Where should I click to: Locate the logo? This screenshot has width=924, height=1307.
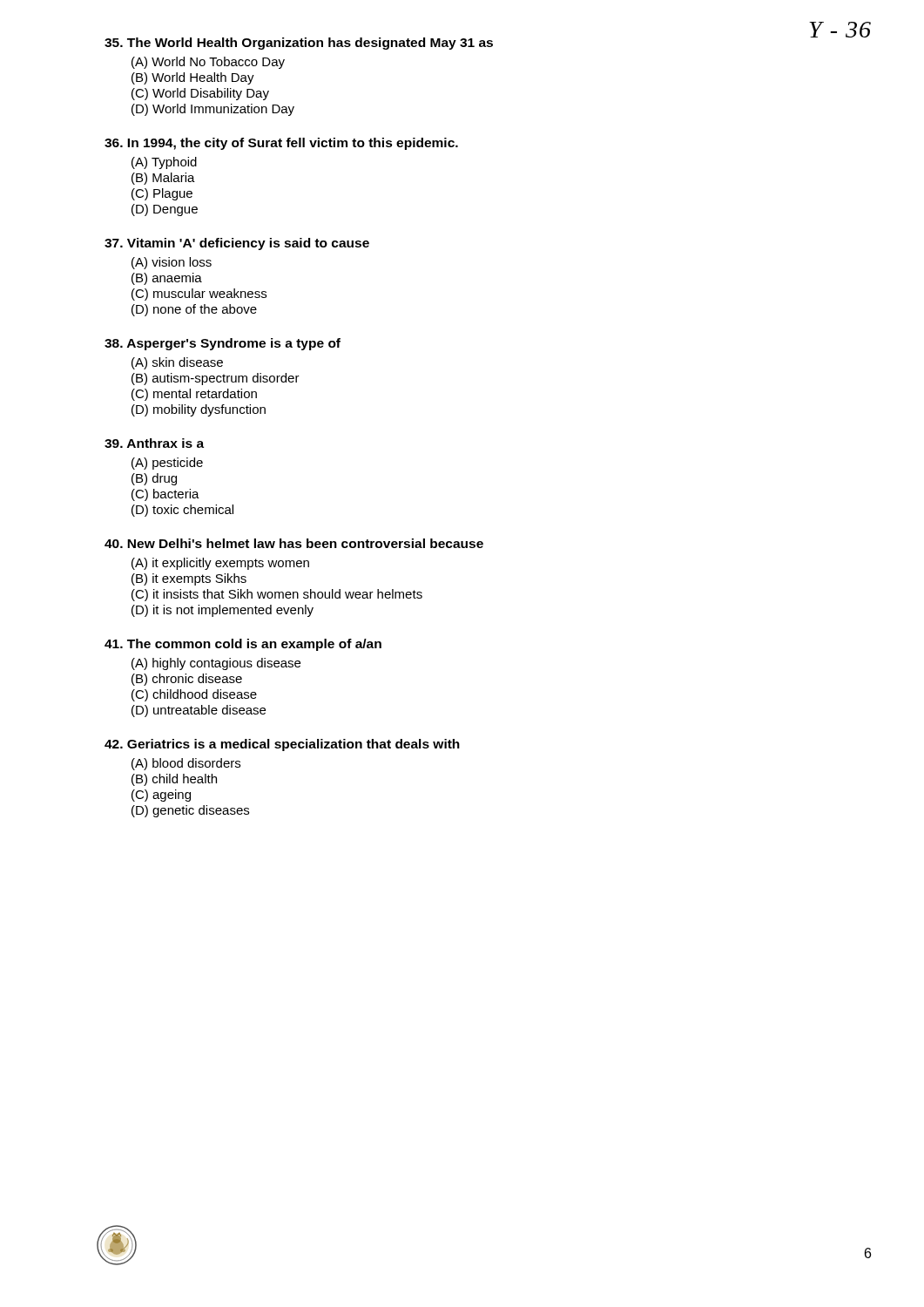click(x=117, y=1246)
